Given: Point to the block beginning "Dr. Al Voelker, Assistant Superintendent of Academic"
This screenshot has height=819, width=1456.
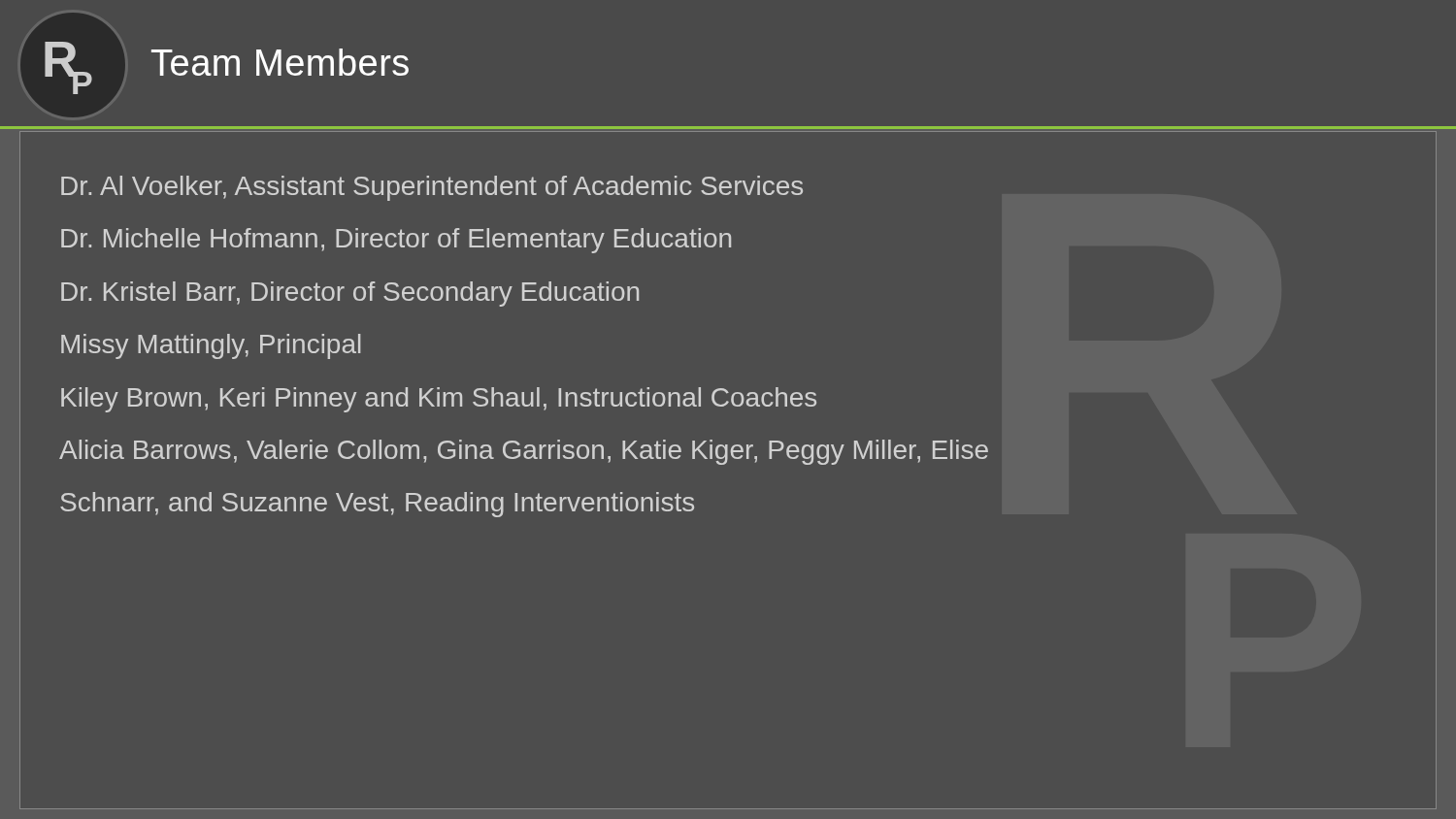Looking at the screenshot, I should (432, 186).
